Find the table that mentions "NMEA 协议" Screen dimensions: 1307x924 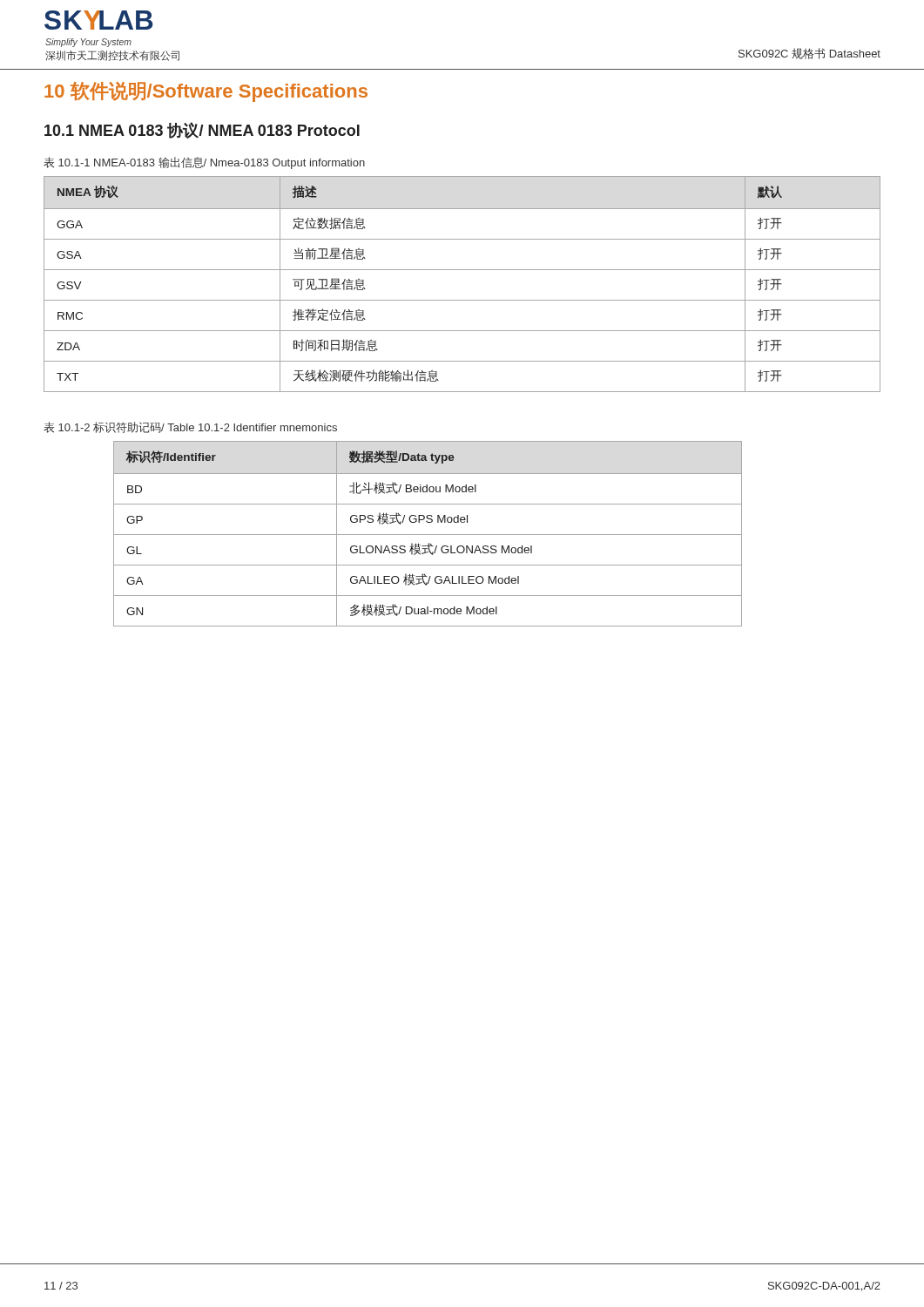click(x=462, y=284)
